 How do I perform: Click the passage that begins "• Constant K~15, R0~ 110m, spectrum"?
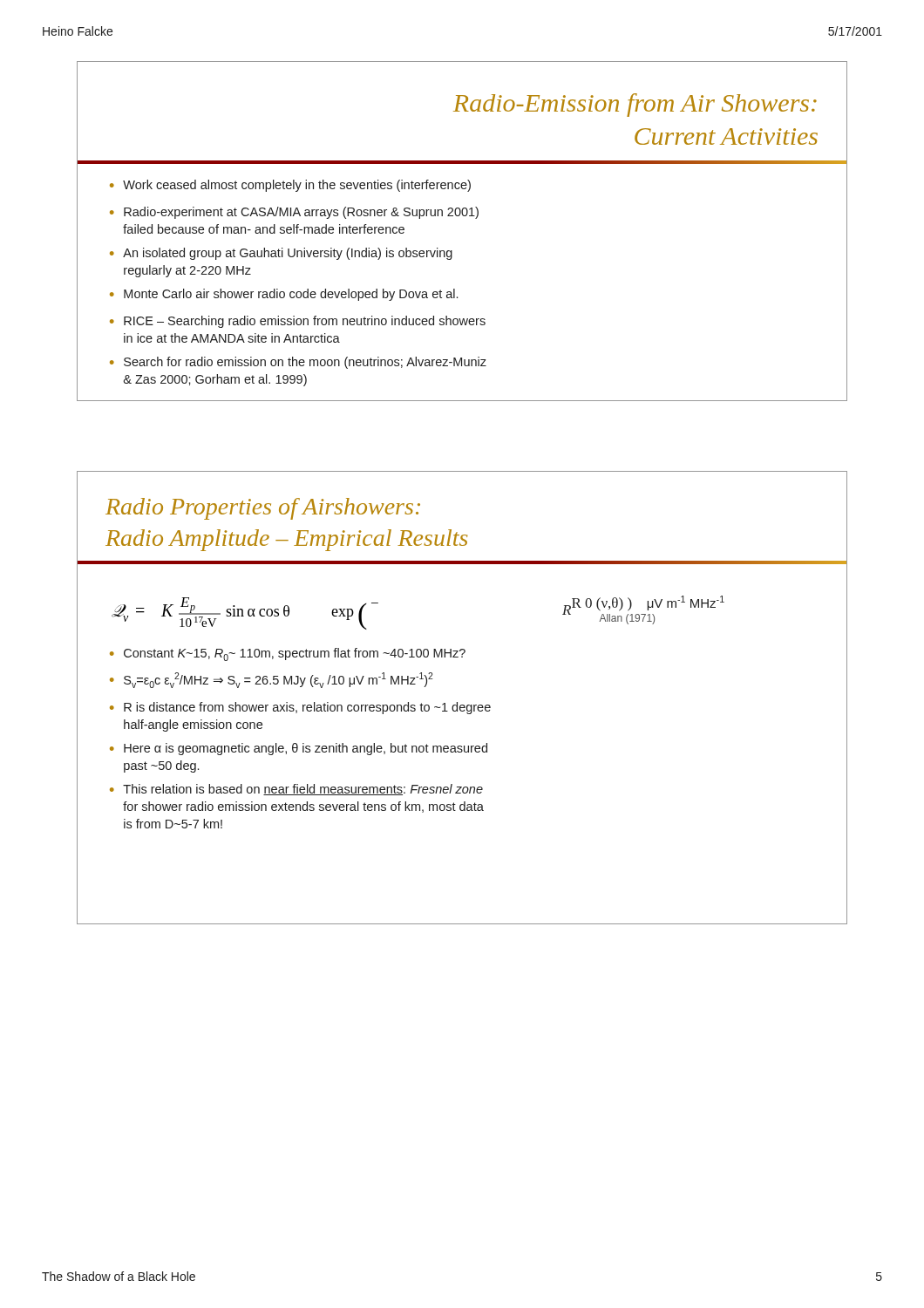287,654
